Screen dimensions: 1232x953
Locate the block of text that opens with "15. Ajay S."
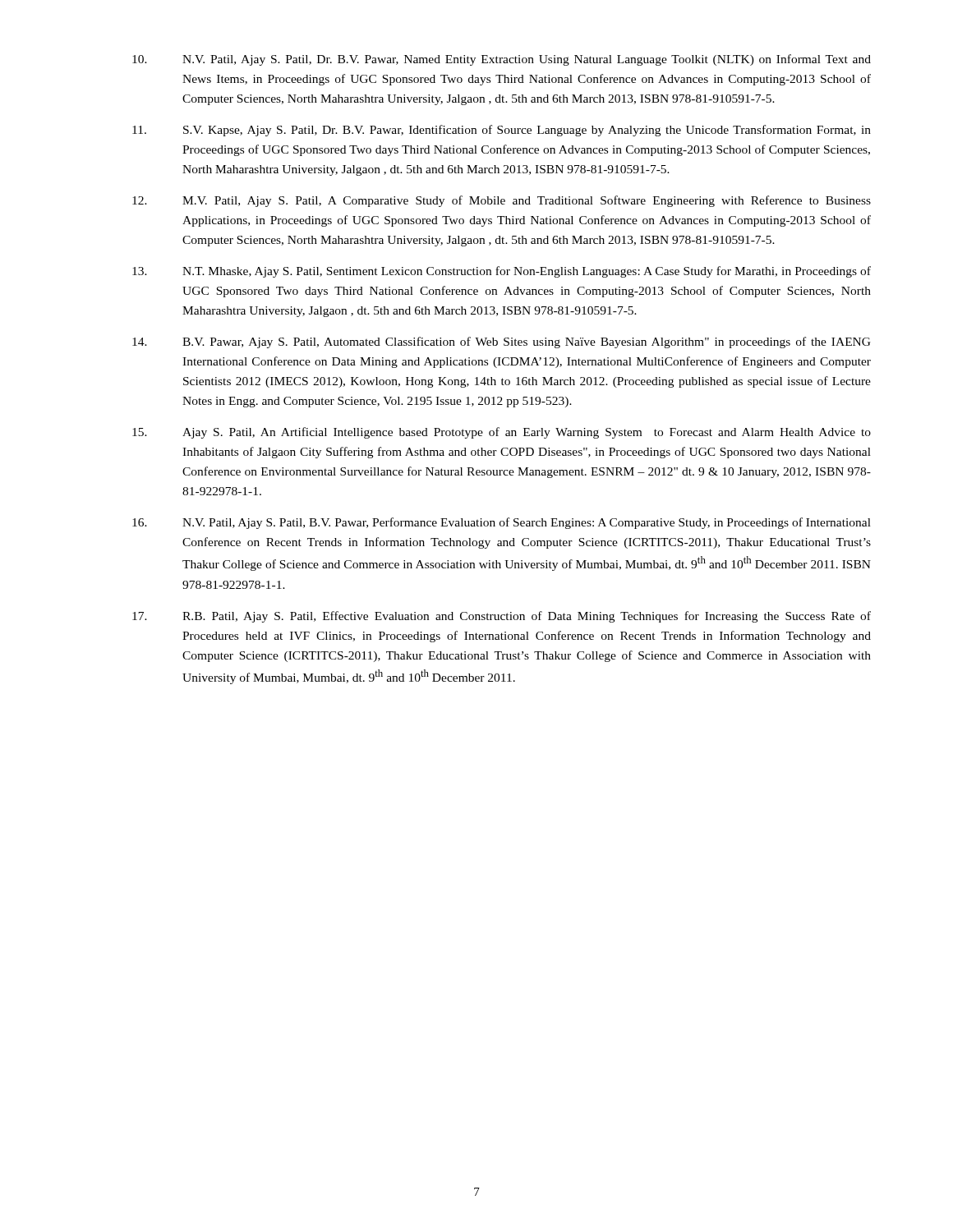coord(501,462)
